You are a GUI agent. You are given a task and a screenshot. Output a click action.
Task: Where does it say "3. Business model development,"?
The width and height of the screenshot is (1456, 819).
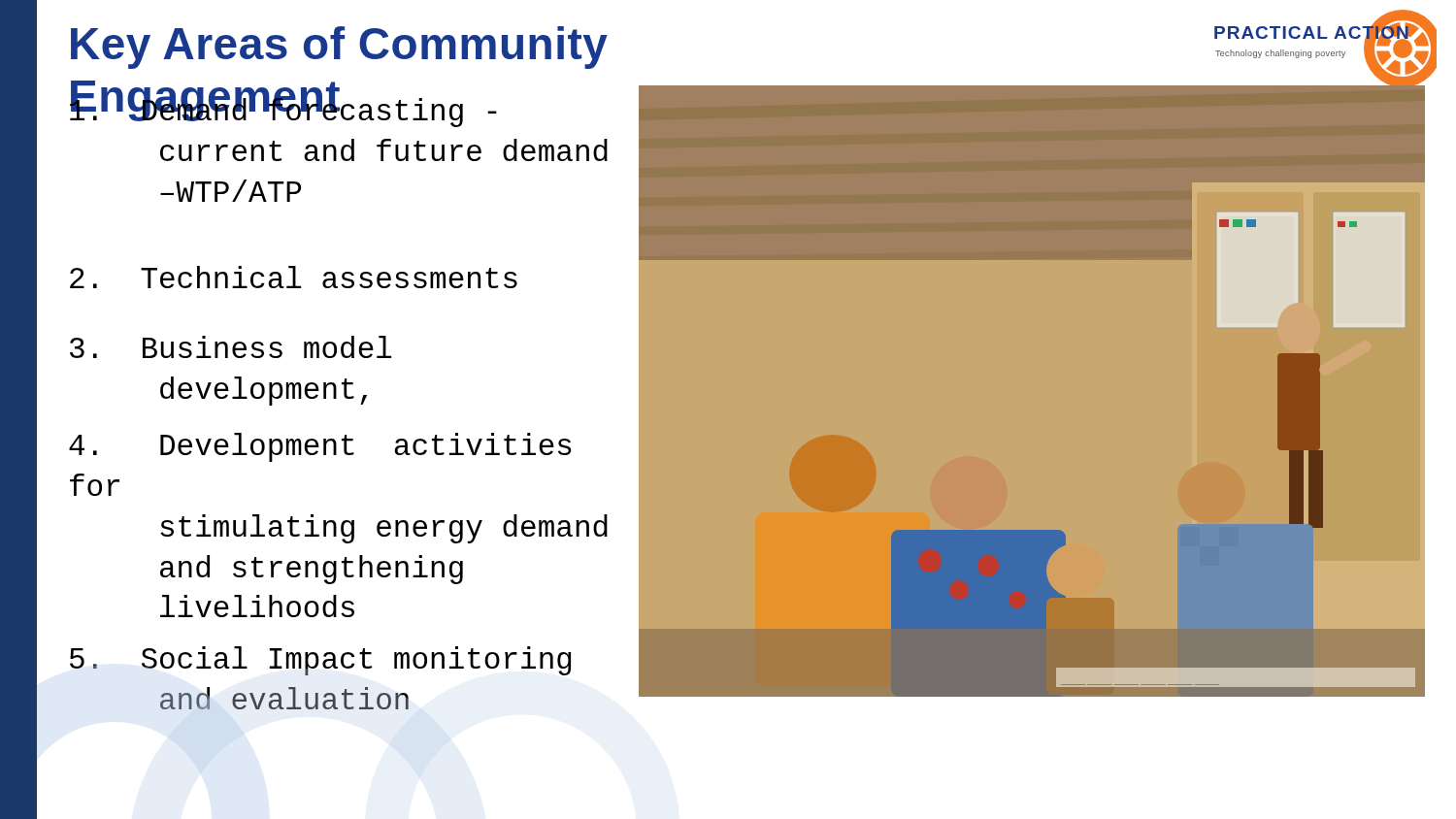tap(230, 370)
